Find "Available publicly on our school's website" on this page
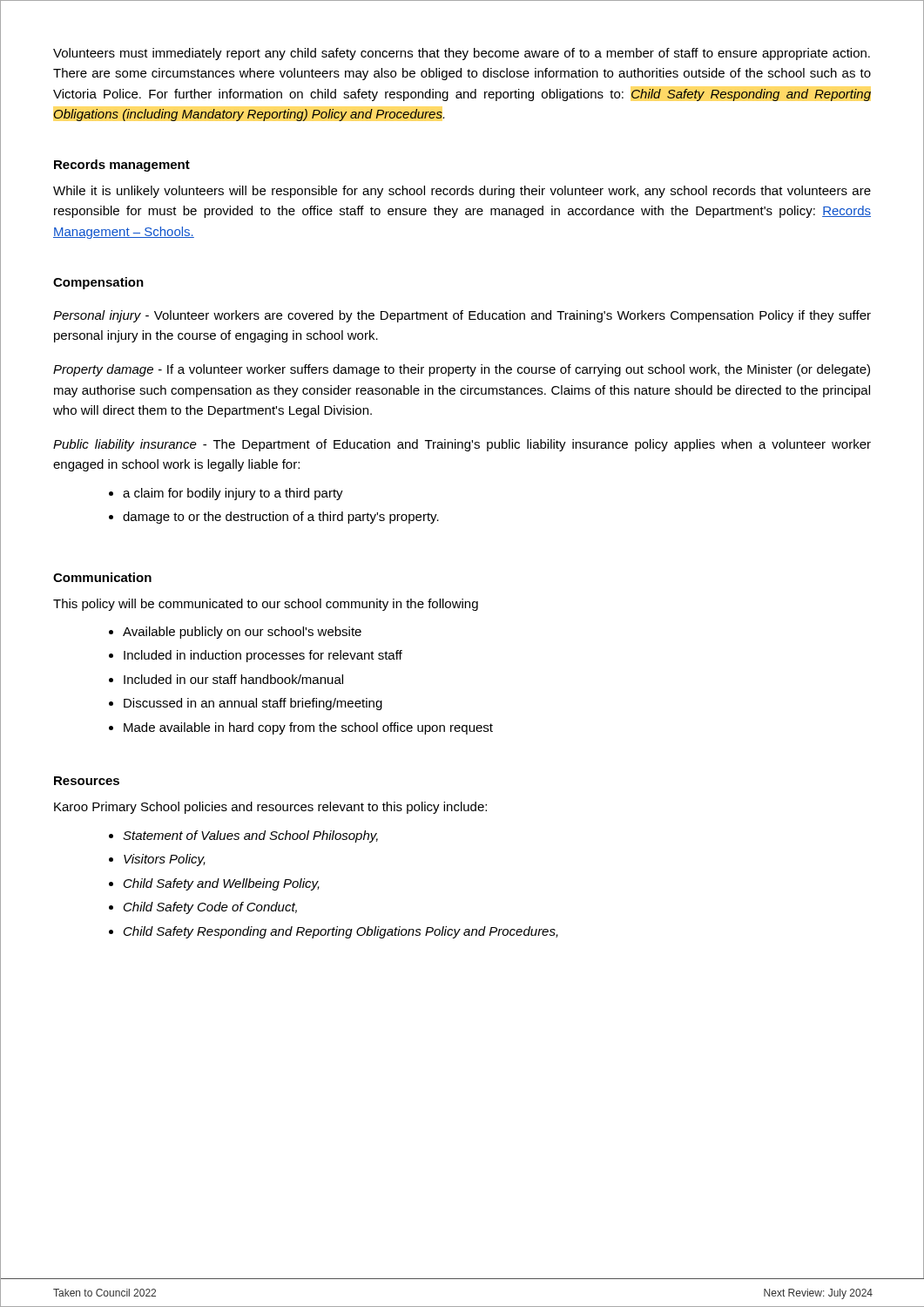924x1307 pixels. click(x=242, y=631)
